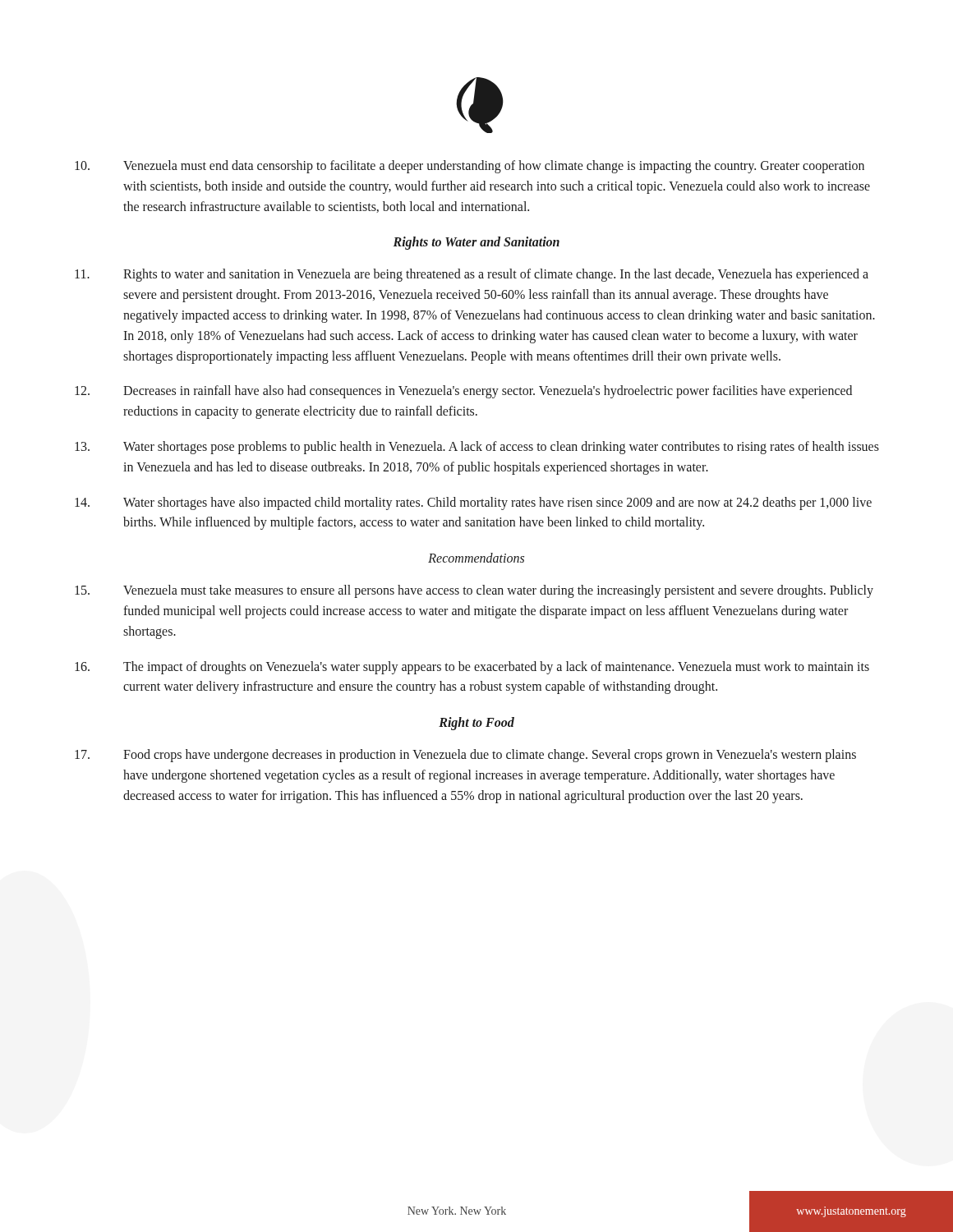Navigate to the passage starting "17. Food crops"
953x1232 pixels.
point(476,776)
